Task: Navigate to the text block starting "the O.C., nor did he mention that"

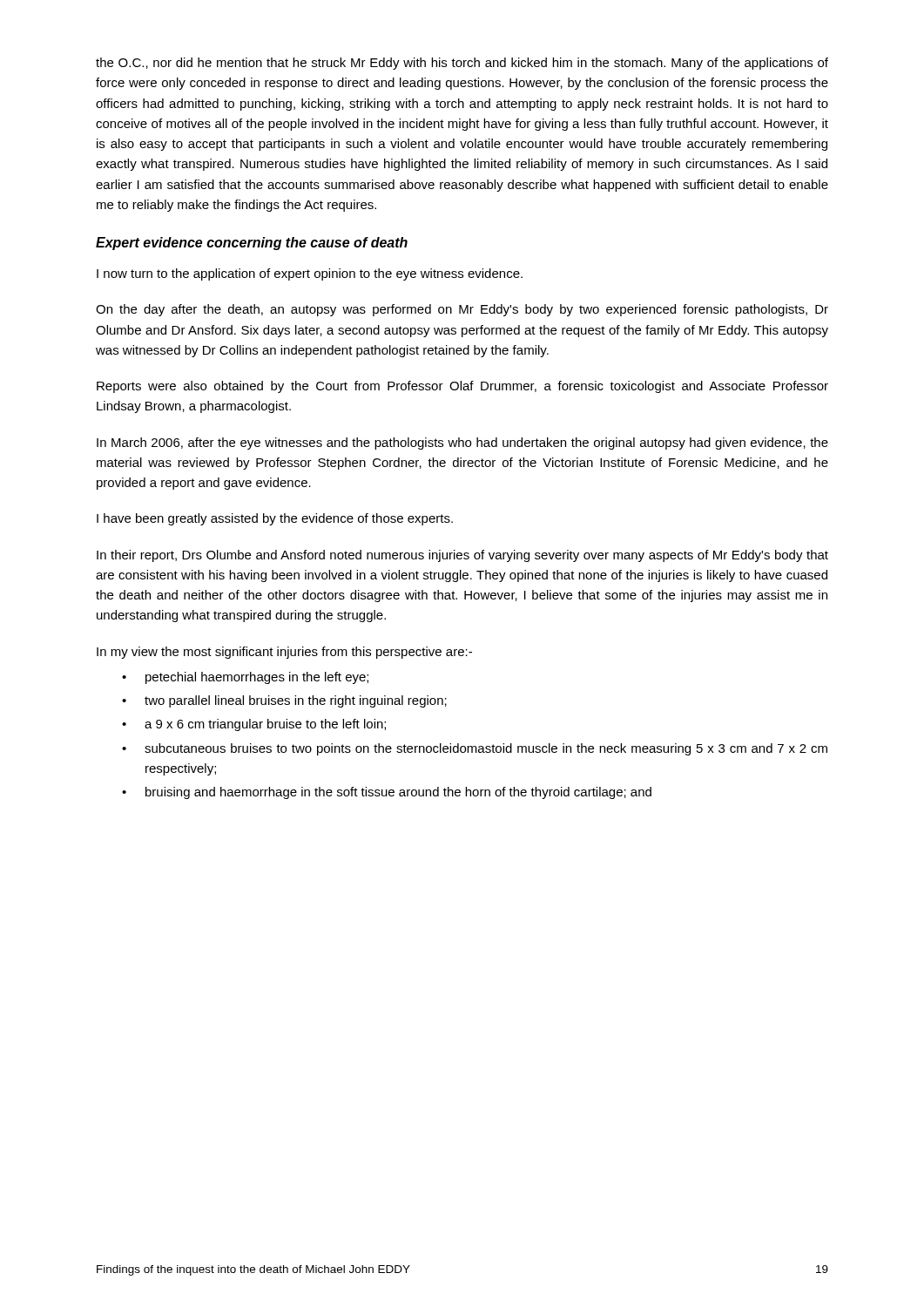Action: (462, 133)
